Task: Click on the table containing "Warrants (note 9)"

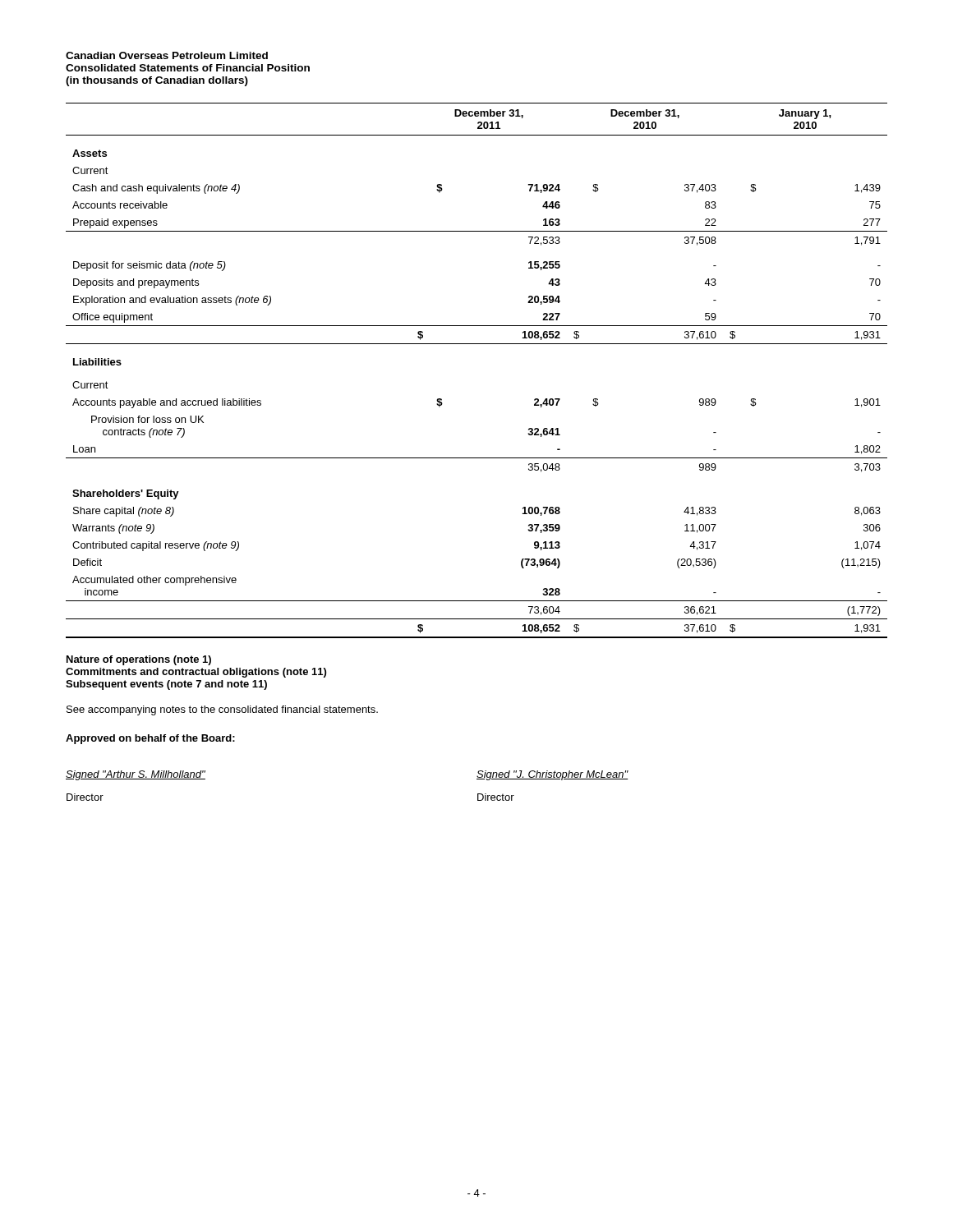Action: (x=476, y=370)
